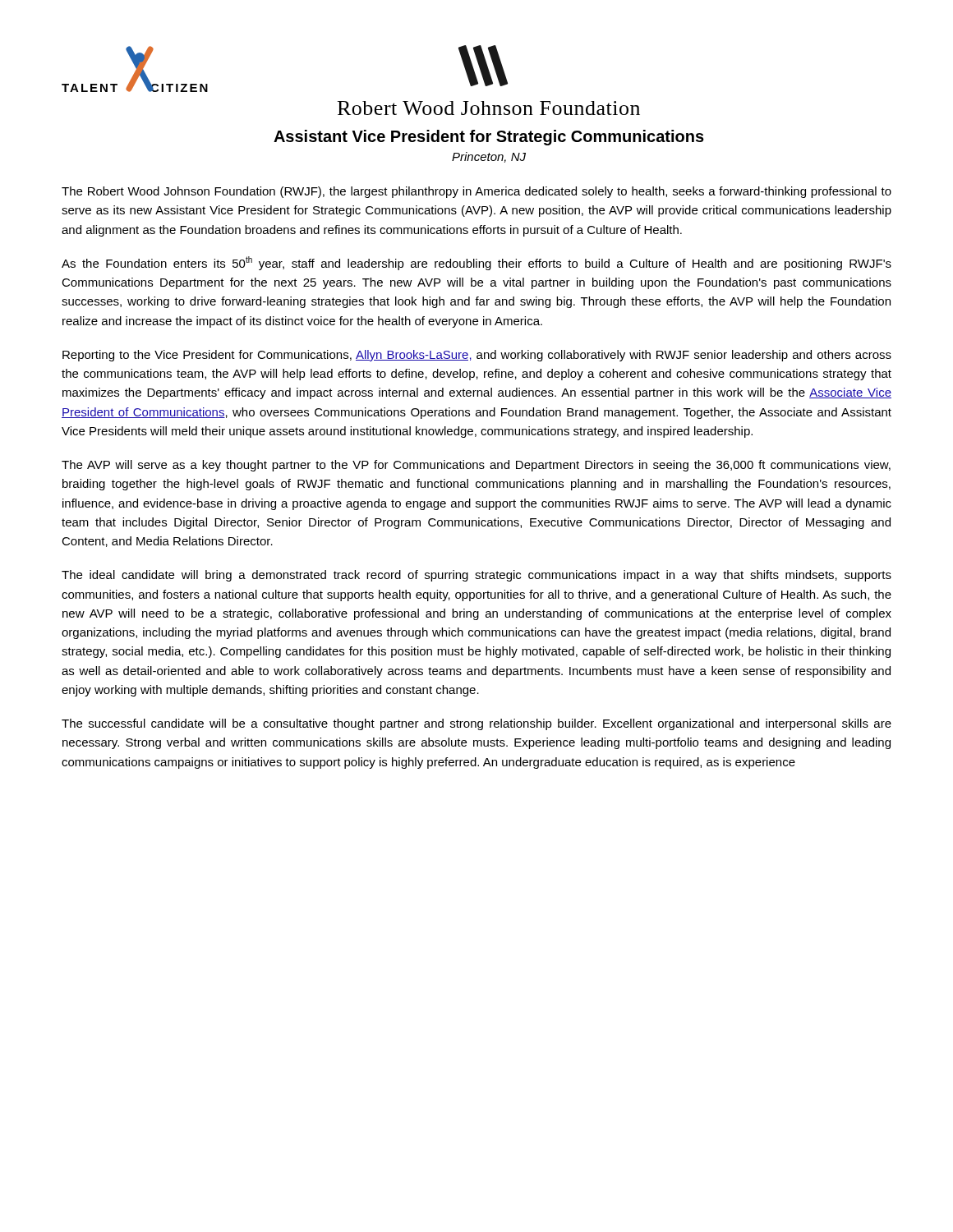Find "Robert Wood Johnson Foundation" on this page
This screenshot has width=953, height=1232.
point(489,108)
